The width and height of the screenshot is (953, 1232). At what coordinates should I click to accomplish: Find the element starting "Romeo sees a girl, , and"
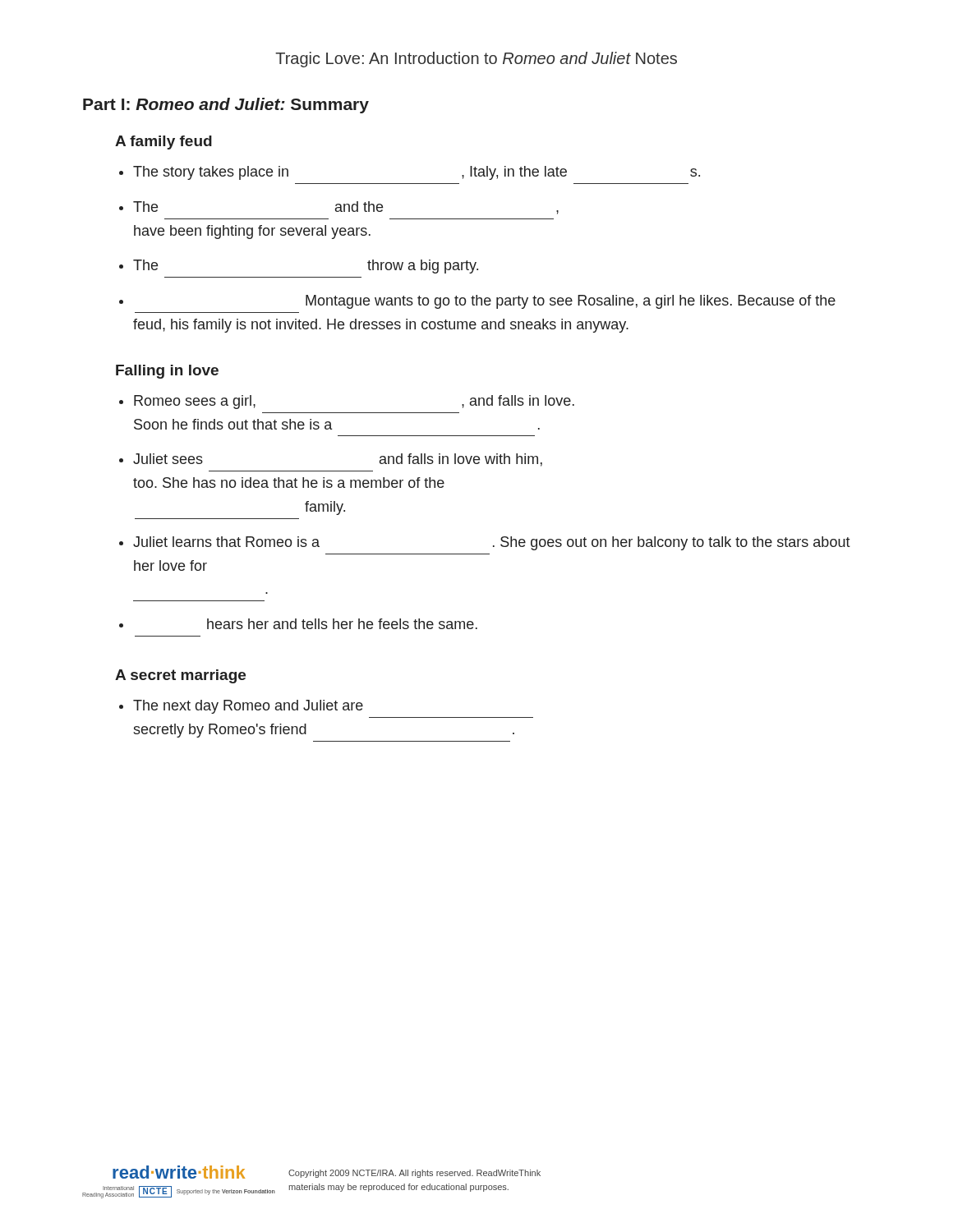pos(493,413)
